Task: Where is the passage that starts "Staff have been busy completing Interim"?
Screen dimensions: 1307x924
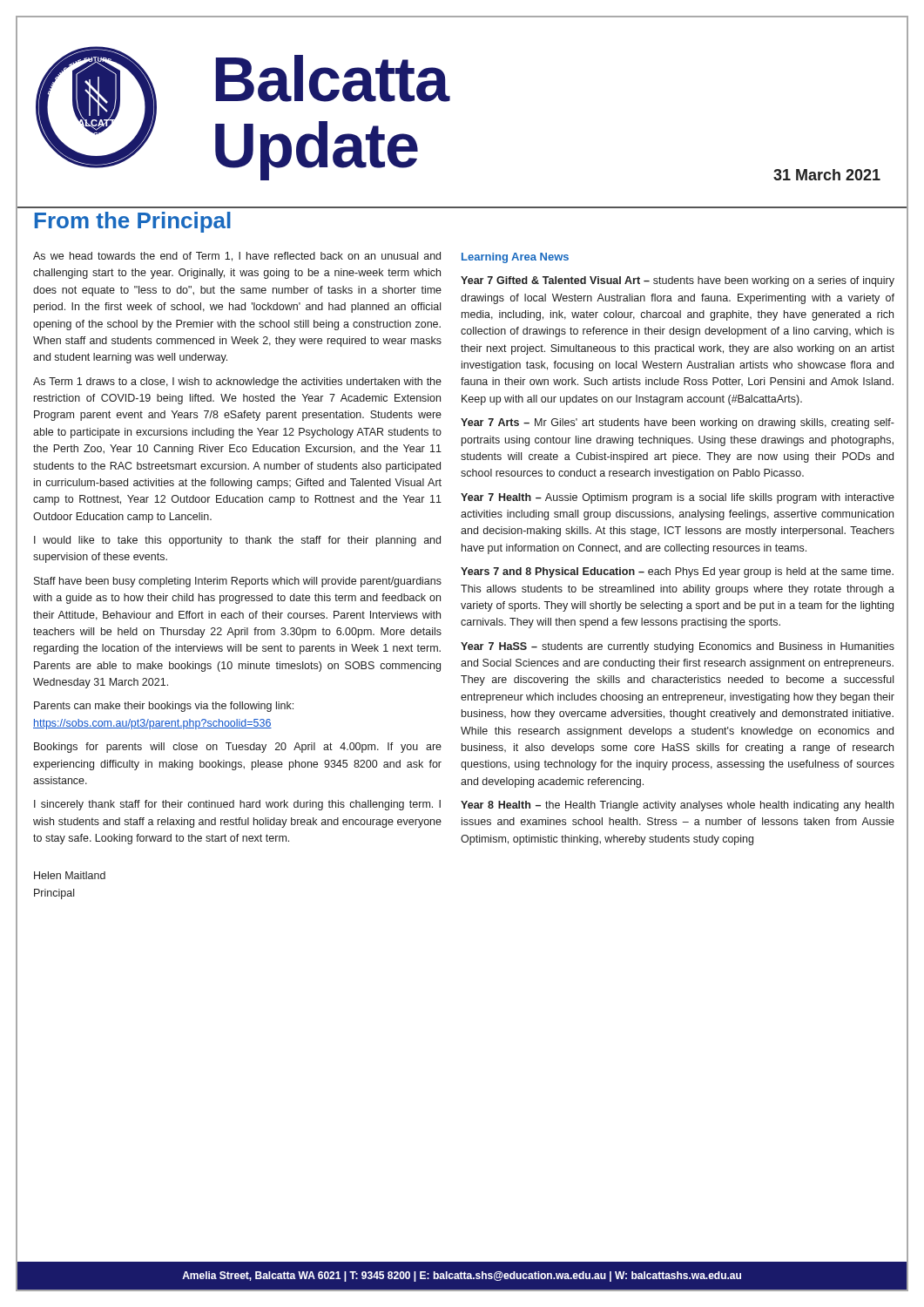Action: [237, 632]
